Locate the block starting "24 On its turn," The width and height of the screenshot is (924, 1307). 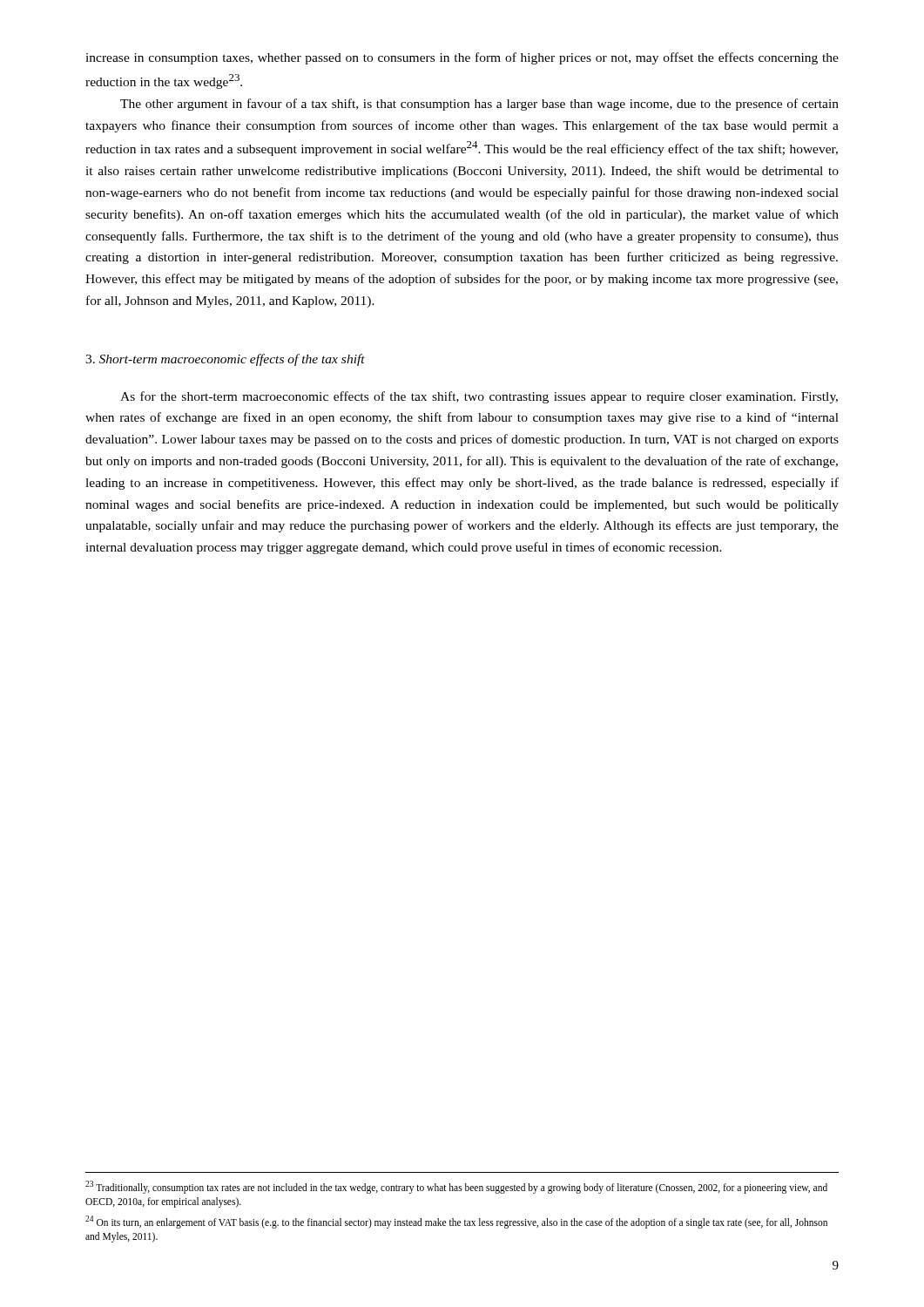click(457, 1228)
